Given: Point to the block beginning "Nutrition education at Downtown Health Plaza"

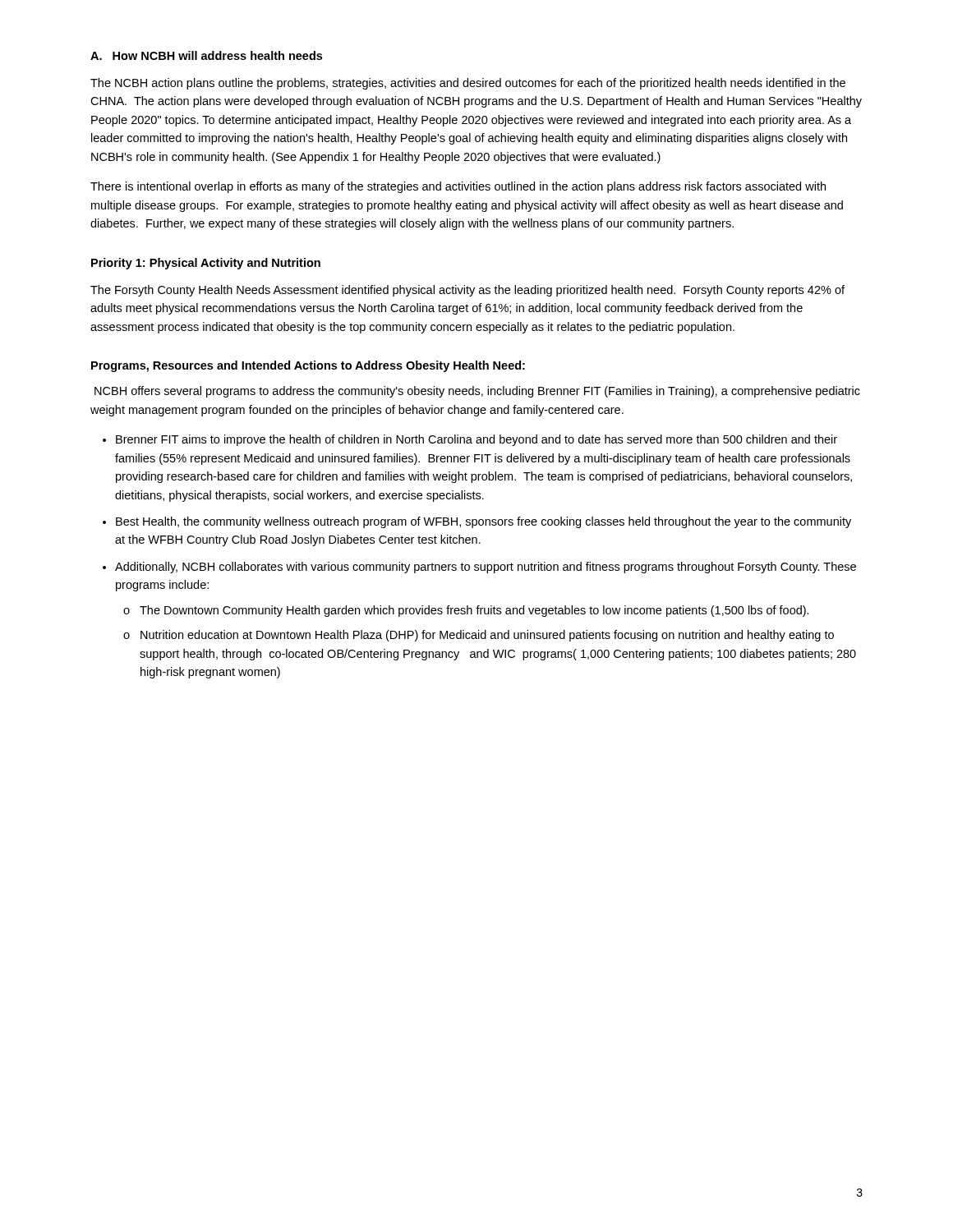Looking at the screenshot, I should click(498, 654).
